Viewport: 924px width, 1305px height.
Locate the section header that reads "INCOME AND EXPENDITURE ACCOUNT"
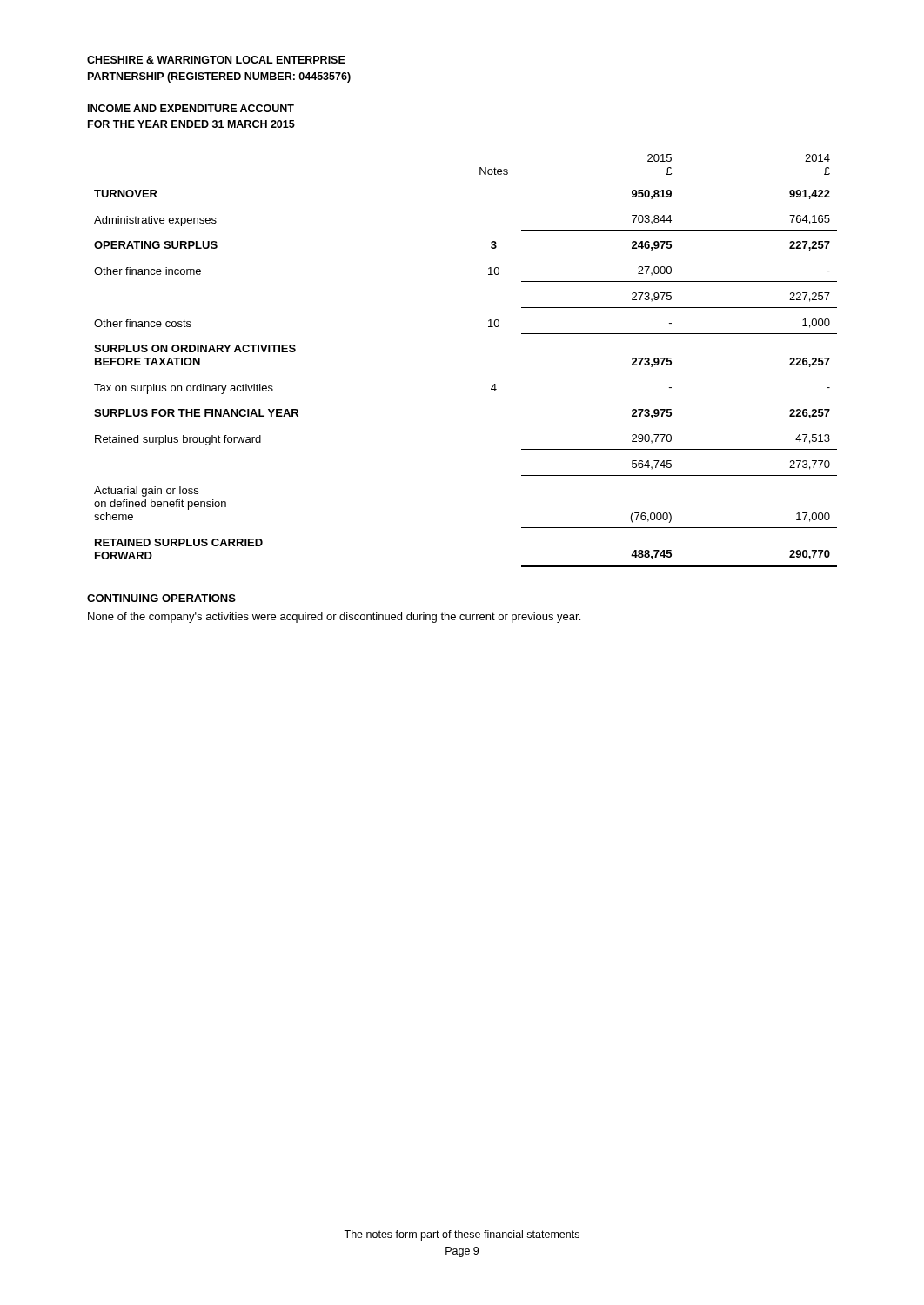coord(191,116)
